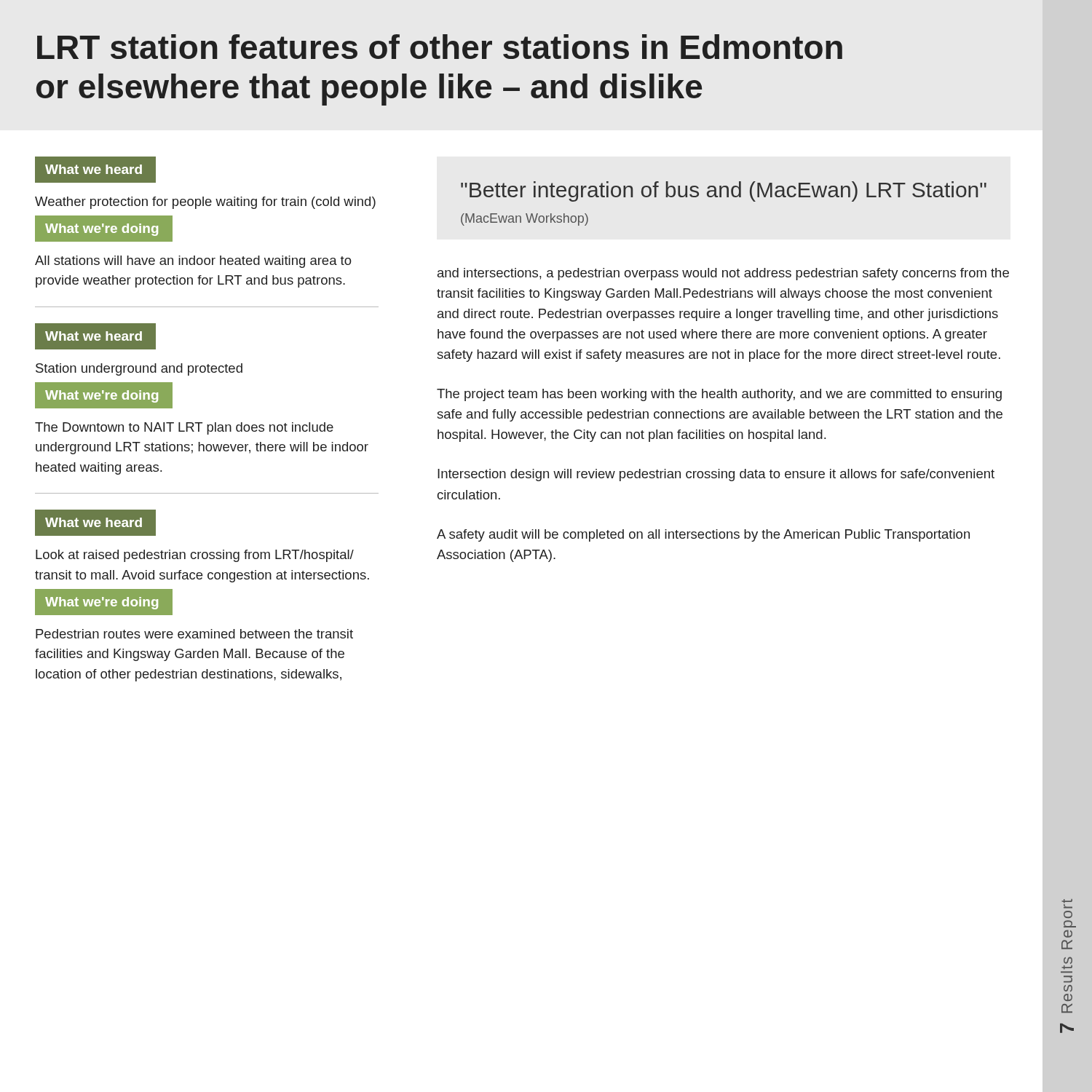
Task: Navigate to the text starting "Weather protection for people waiting"
Action: tap(206, 201)
